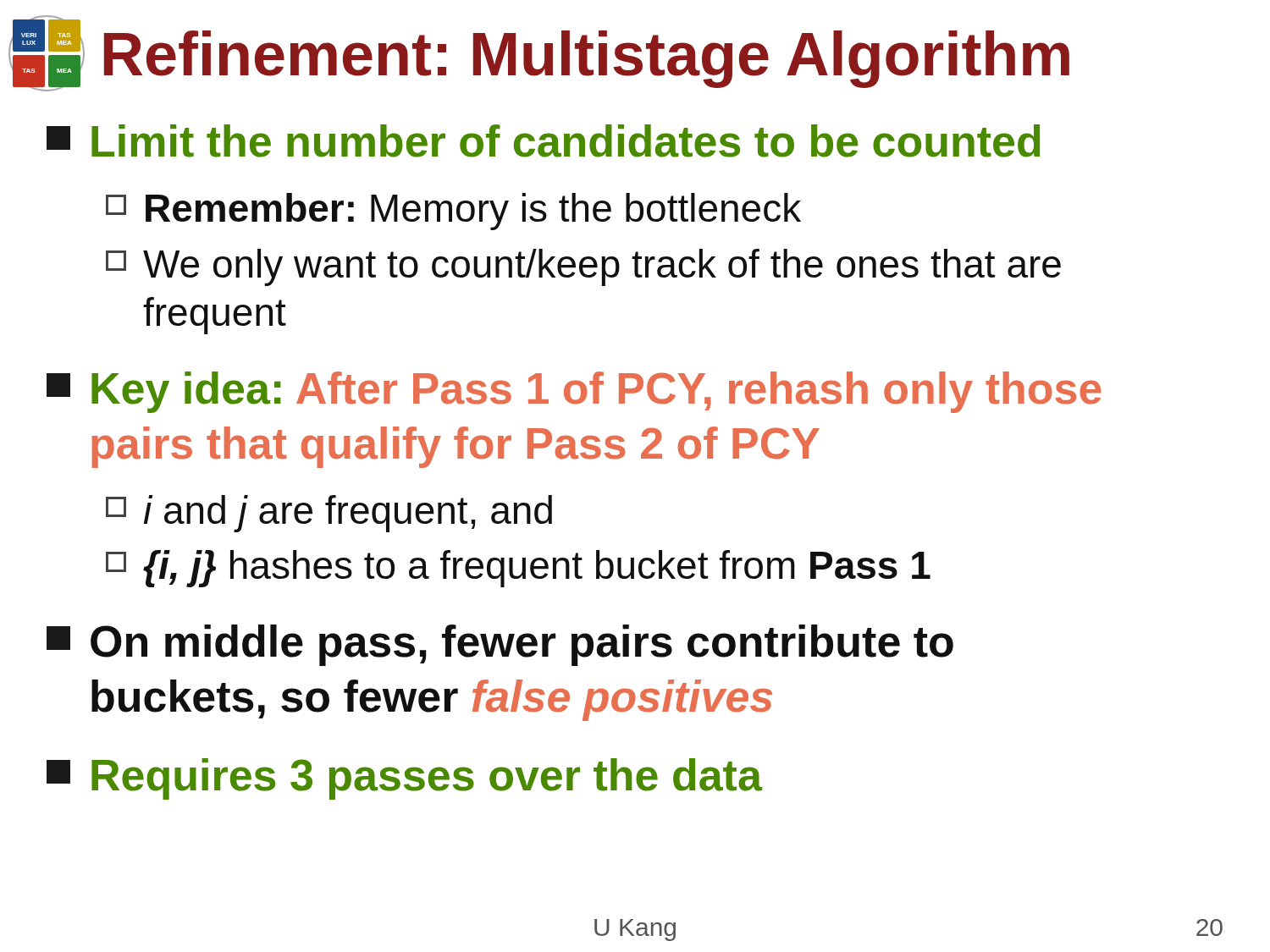Screen dimensions: 952x1270
Task: Click on the list item containing "On middle pass, fewer pairs contribute tobuckets,"
Action: 501,669
